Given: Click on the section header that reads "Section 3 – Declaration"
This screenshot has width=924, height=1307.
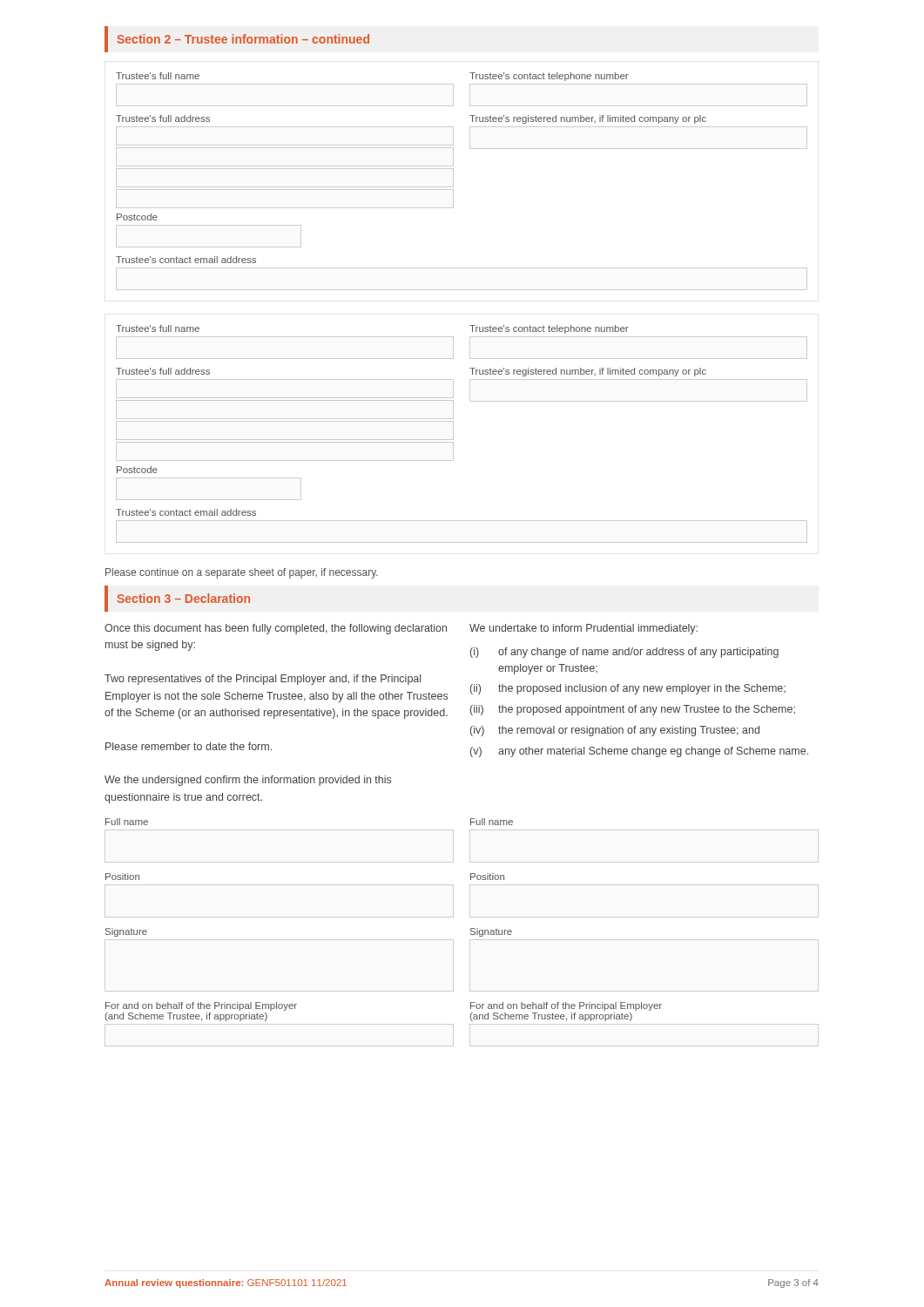Looking at the screenshot, I should (x=184, y=599).
